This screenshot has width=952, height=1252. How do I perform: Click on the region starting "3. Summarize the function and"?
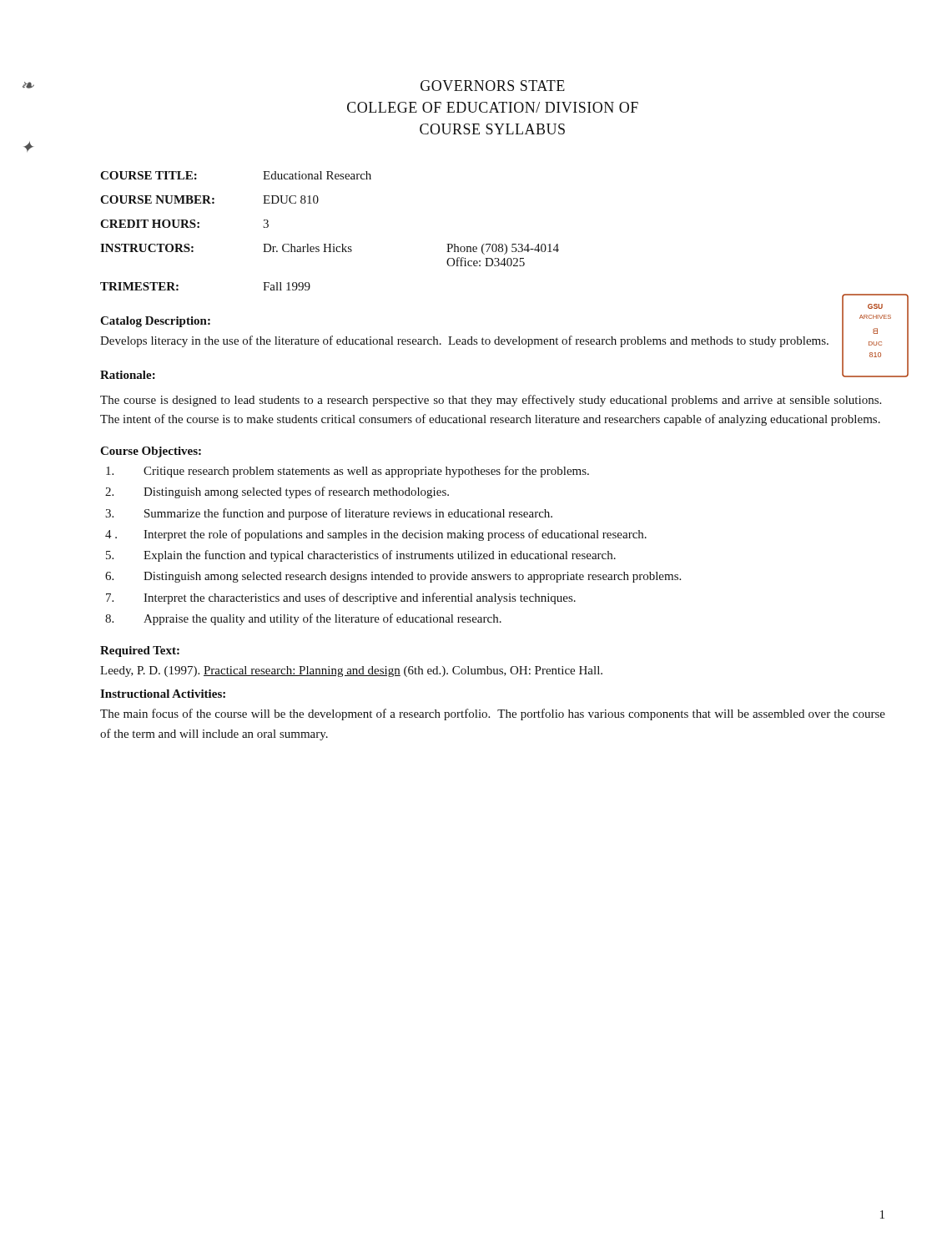[x=493, y=514]
